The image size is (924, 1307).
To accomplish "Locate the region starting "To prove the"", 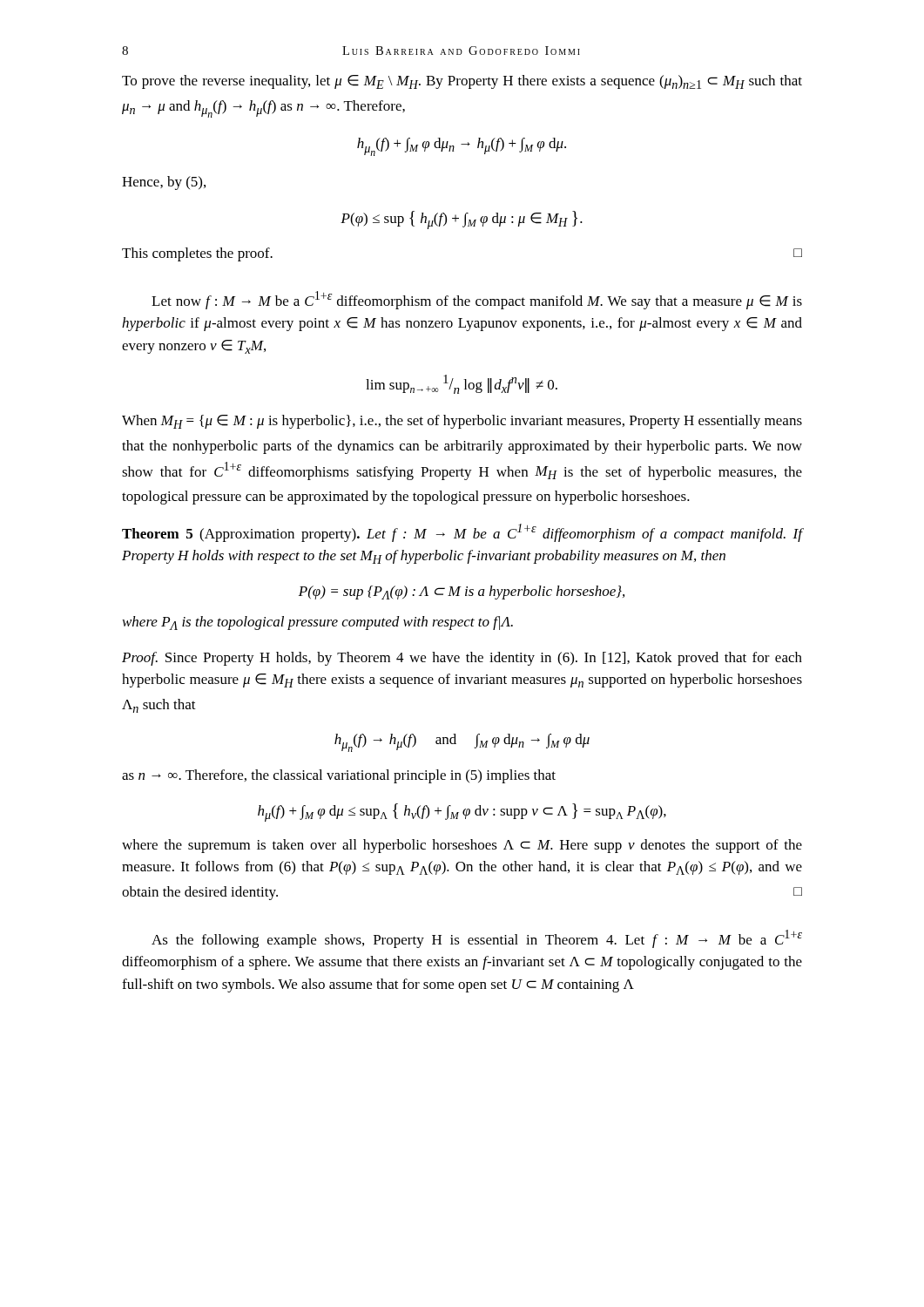I will point(462,96).
